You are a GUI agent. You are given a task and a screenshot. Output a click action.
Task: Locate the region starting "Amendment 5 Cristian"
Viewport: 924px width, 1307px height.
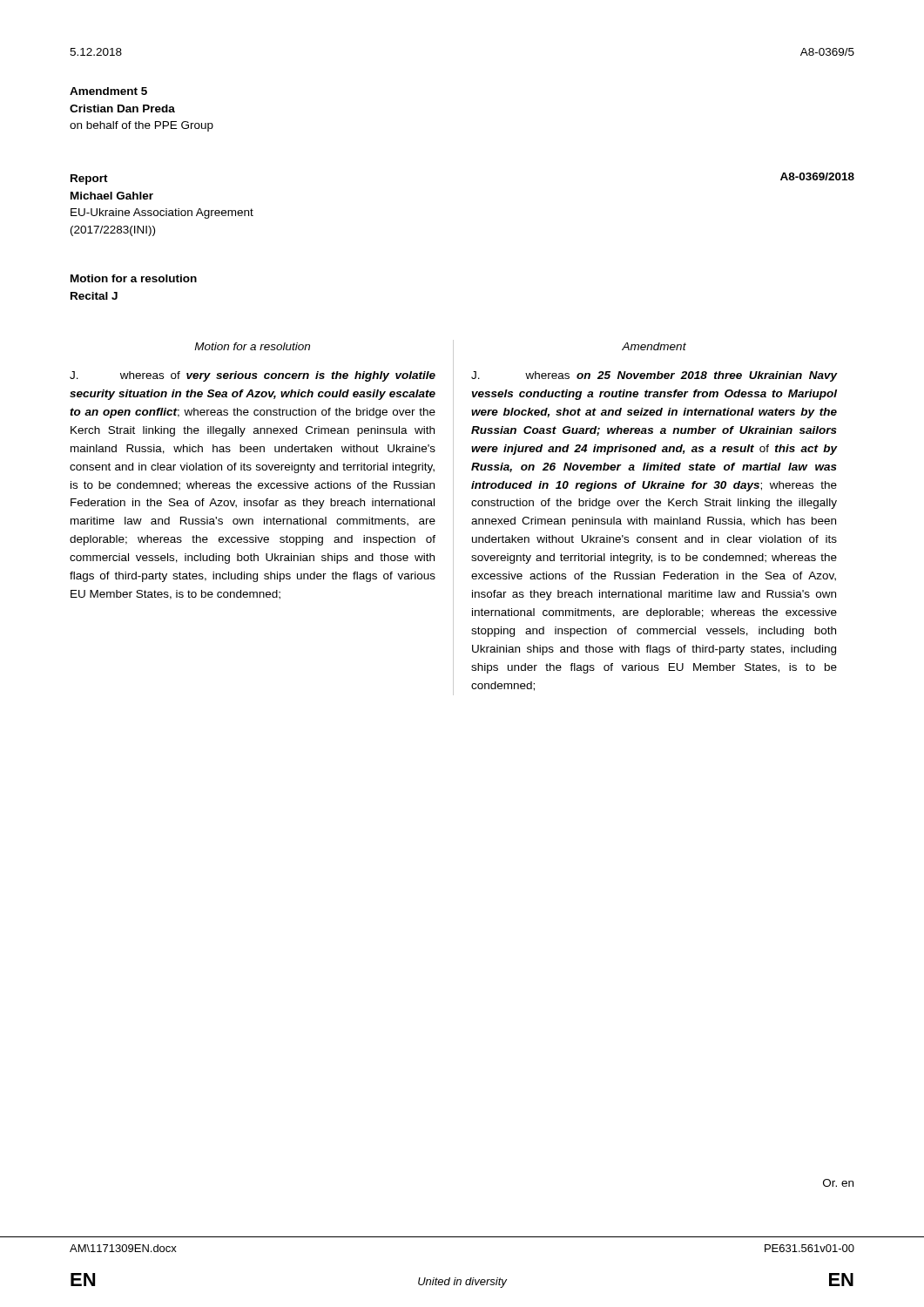(x=142, y=108)
